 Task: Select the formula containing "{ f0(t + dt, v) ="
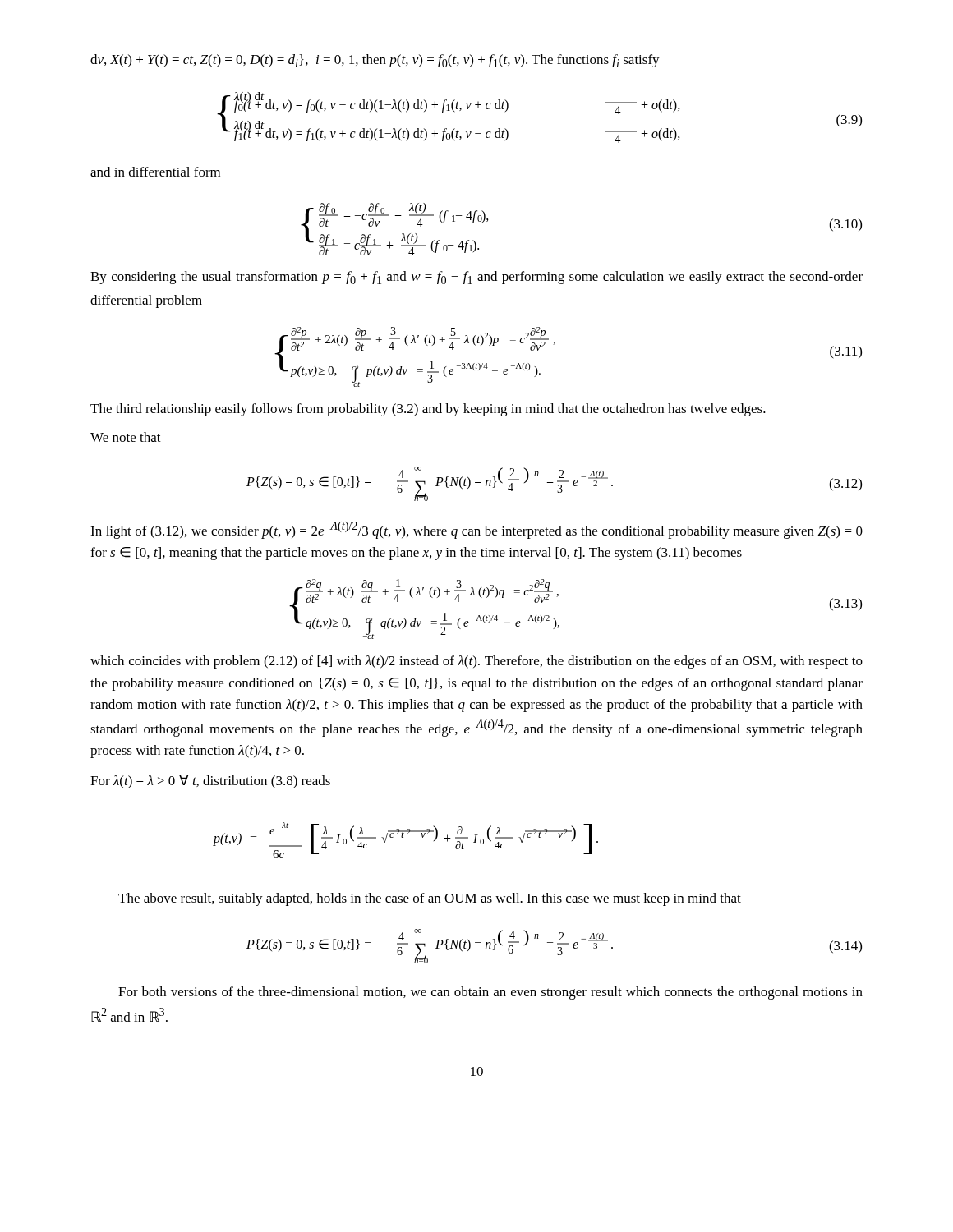coord(526,118)
